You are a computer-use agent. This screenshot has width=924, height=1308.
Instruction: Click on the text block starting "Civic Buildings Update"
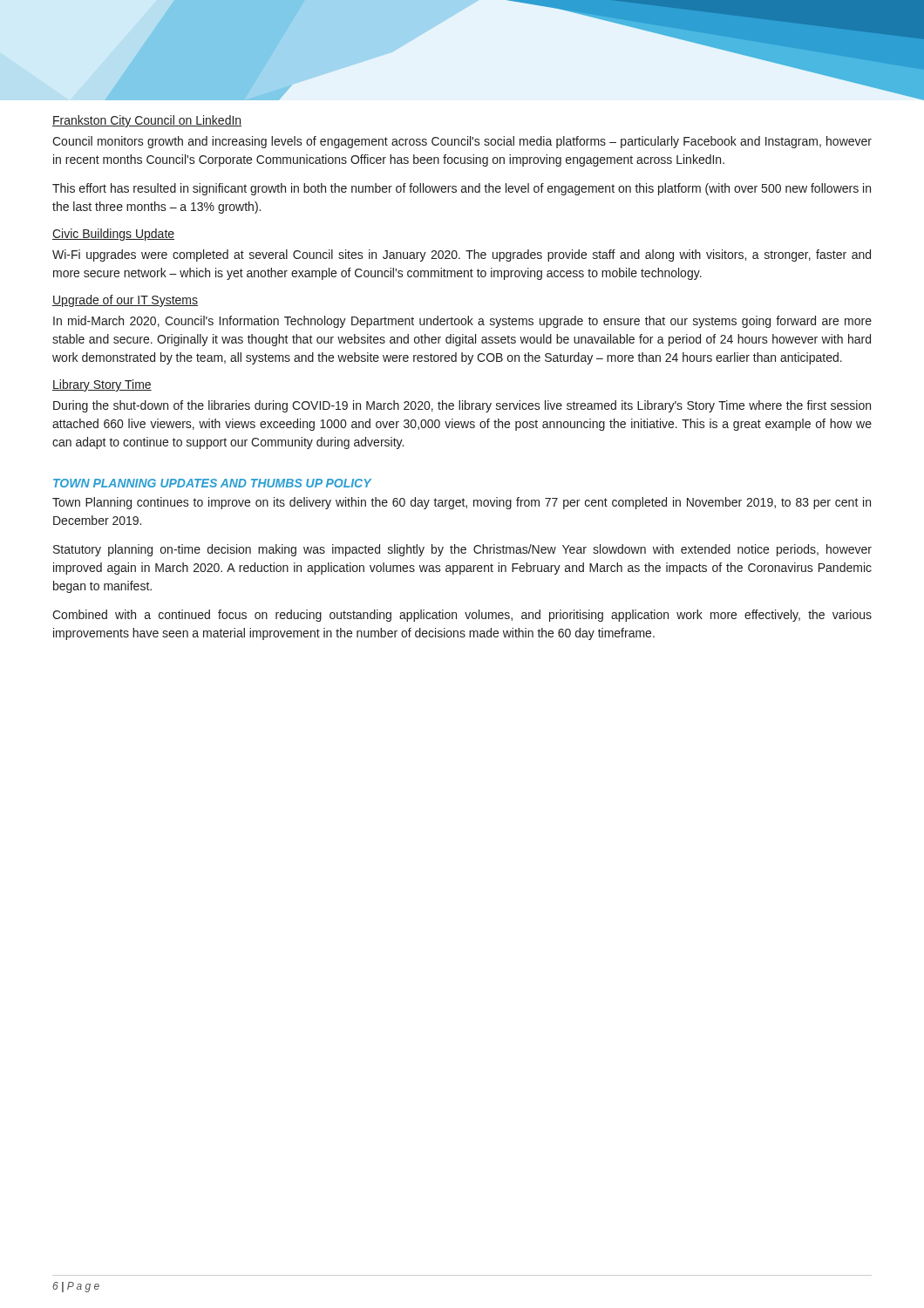[x=113, y=234]
